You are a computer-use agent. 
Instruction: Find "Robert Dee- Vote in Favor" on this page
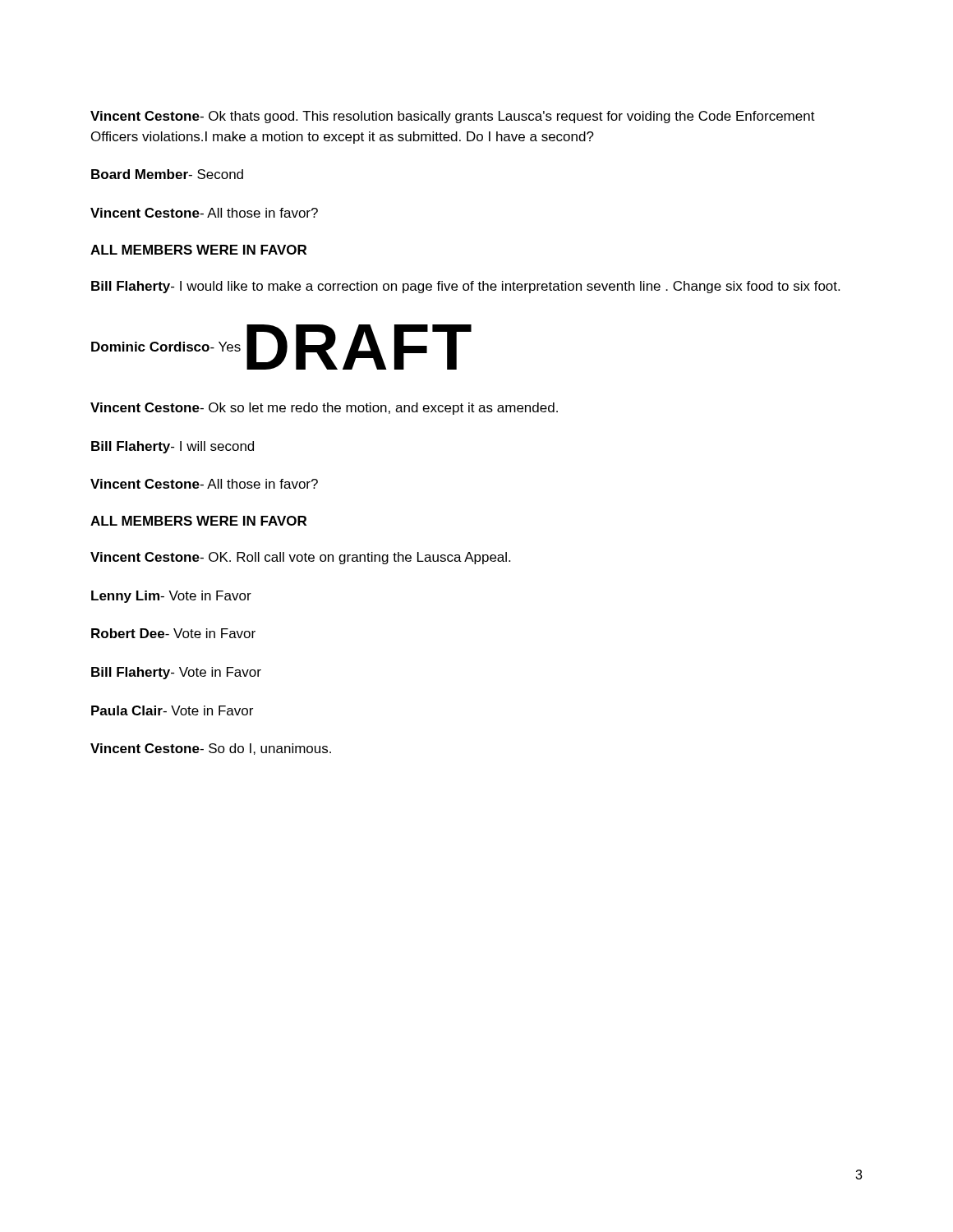pos(173,634)
